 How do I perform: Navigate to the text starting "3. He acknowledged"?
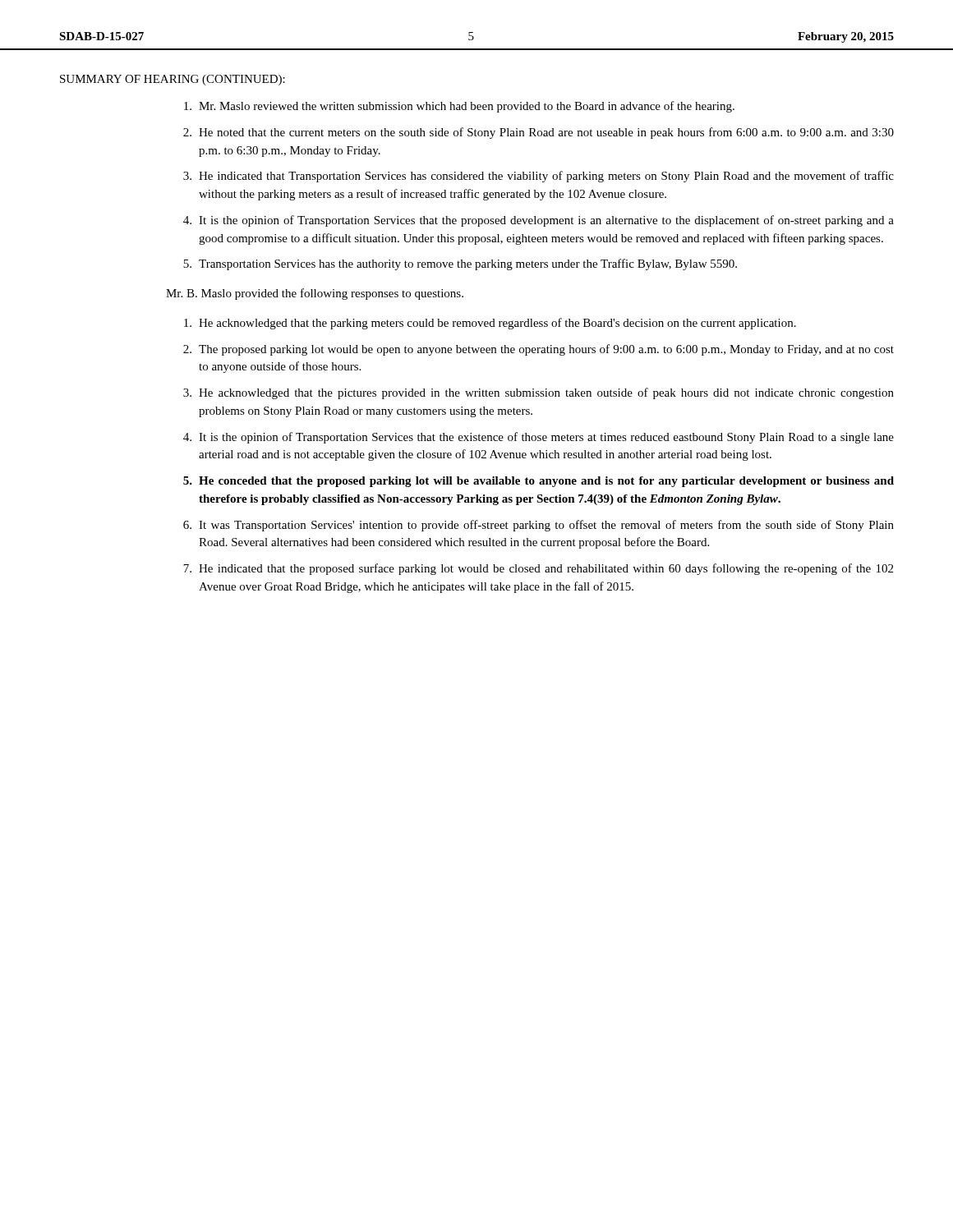(x=530, y=402)
